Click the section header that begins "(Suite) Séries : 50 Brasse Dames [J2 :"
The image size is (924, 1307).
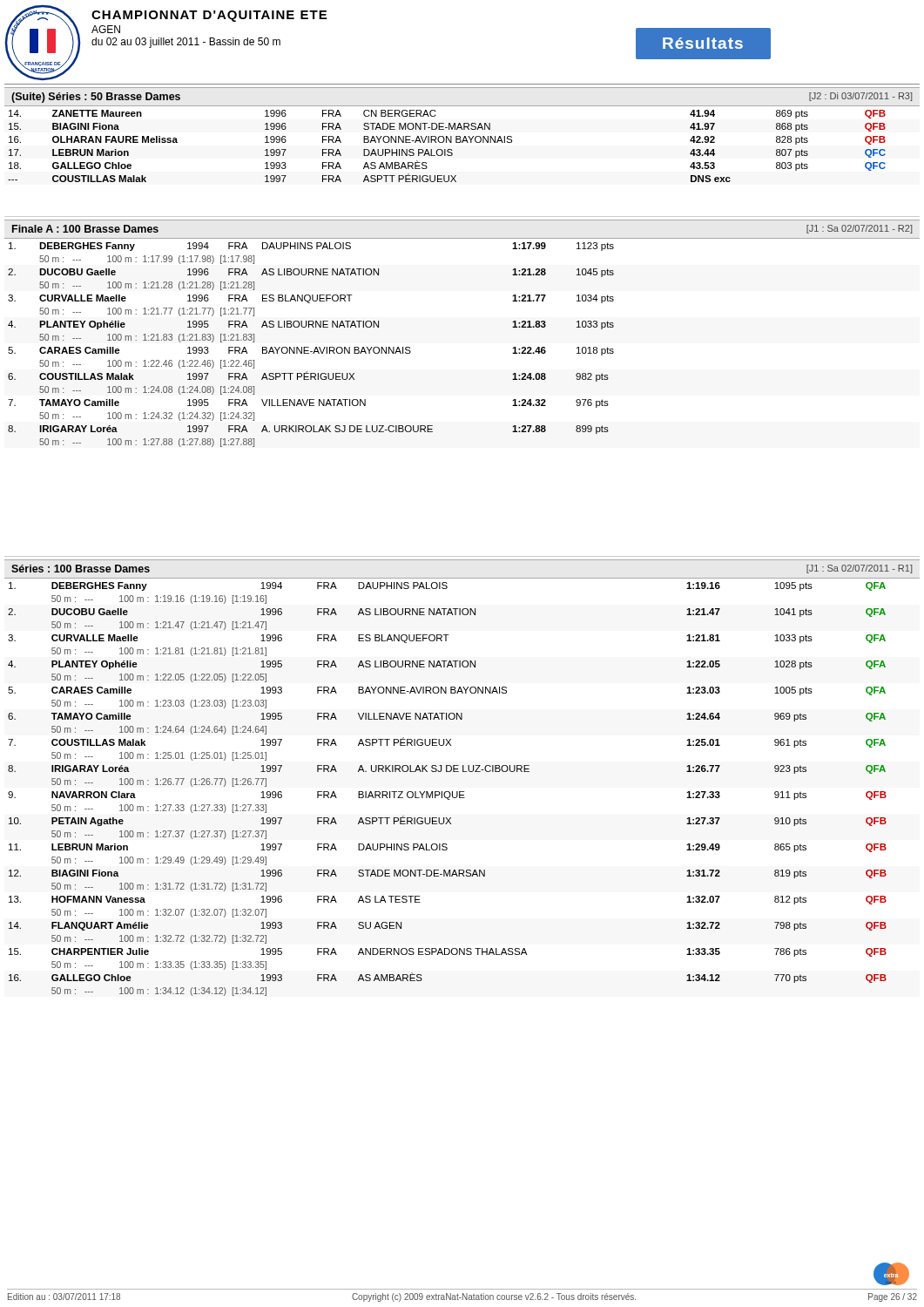coord(462,97)
